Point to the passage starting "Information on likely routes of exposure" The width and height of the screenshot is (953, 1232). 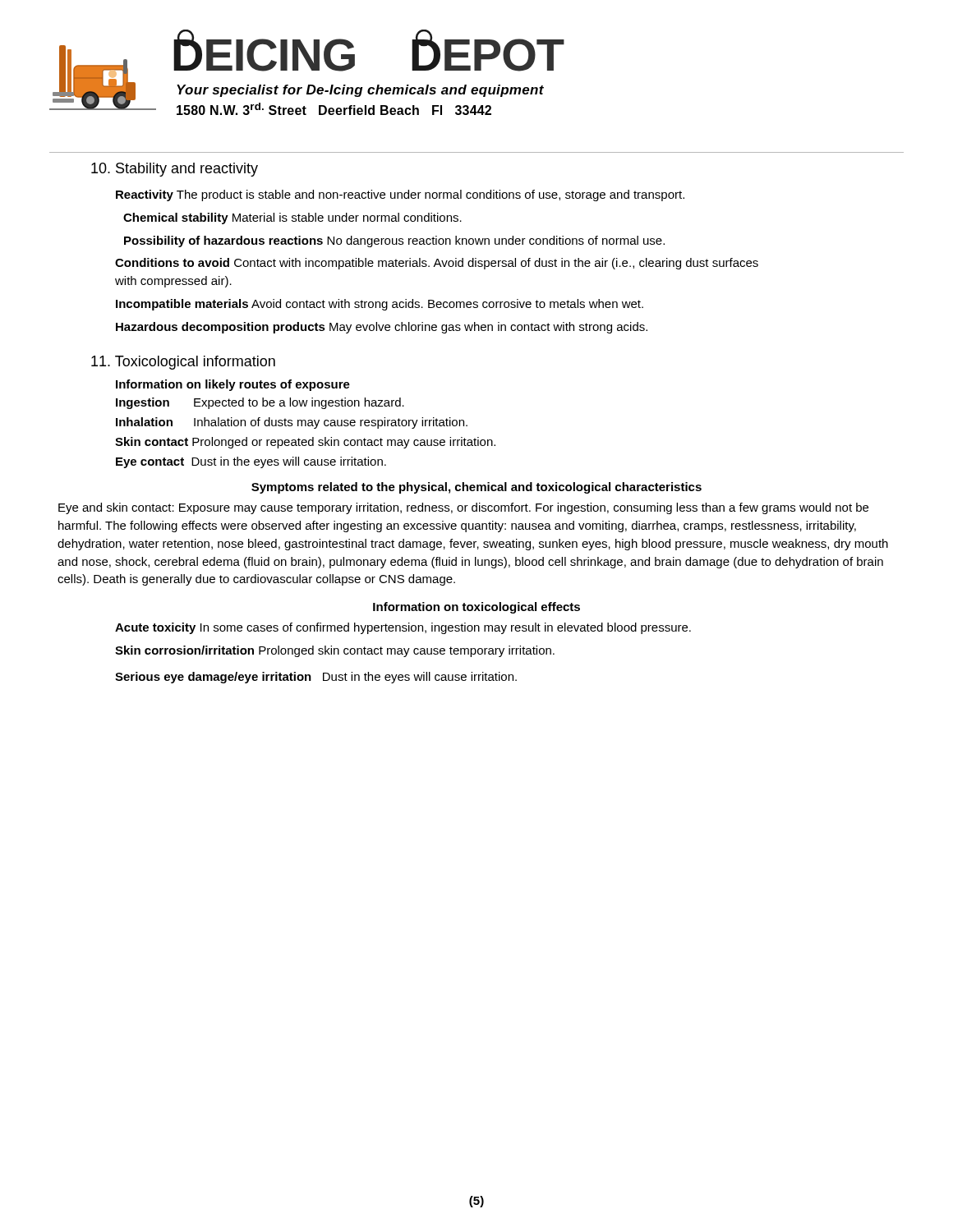point(233,385)
